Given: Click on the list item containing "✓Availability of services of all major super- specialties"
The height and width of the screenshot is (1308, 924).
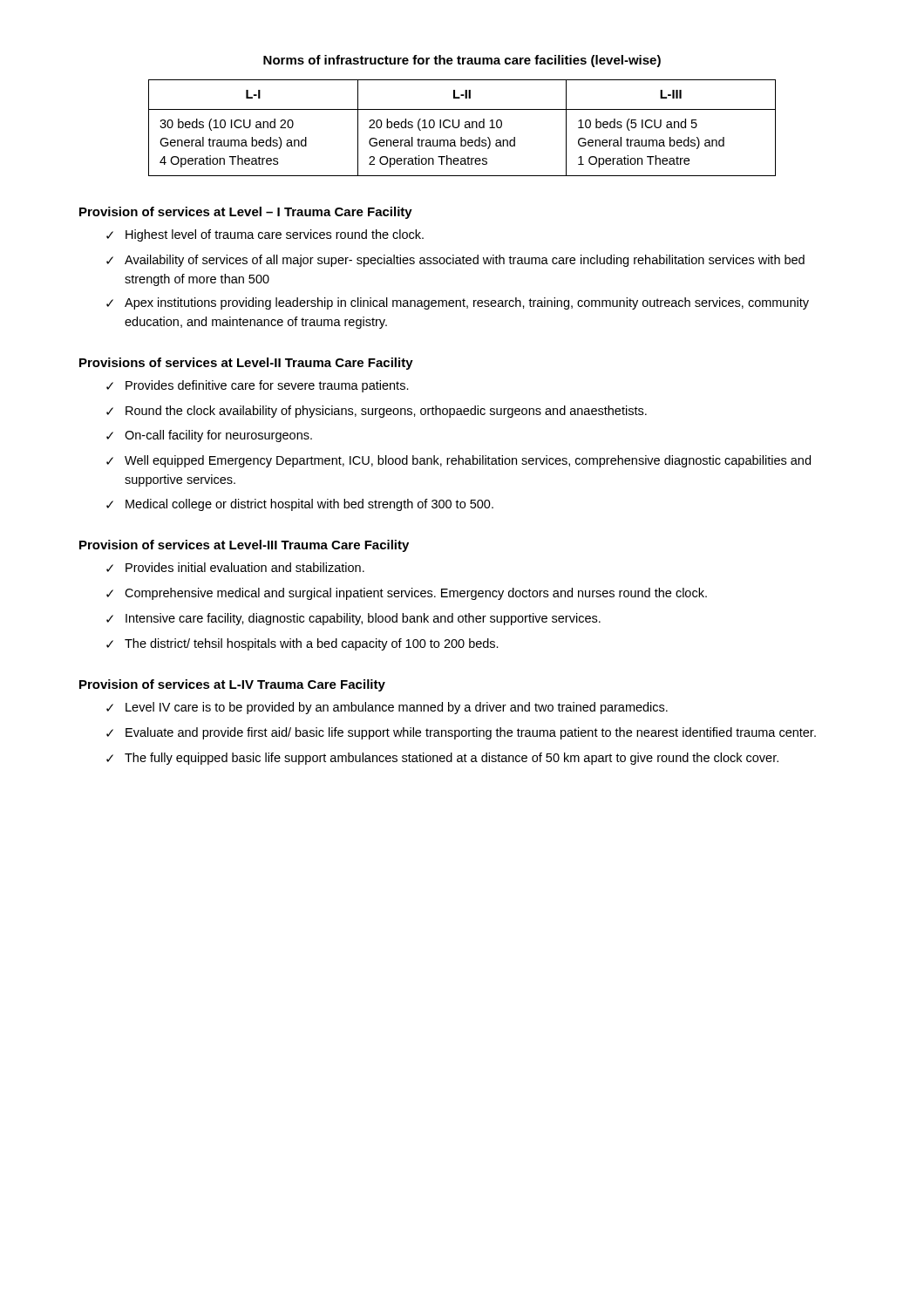Looking at the screenshot, I should (475, 270).
